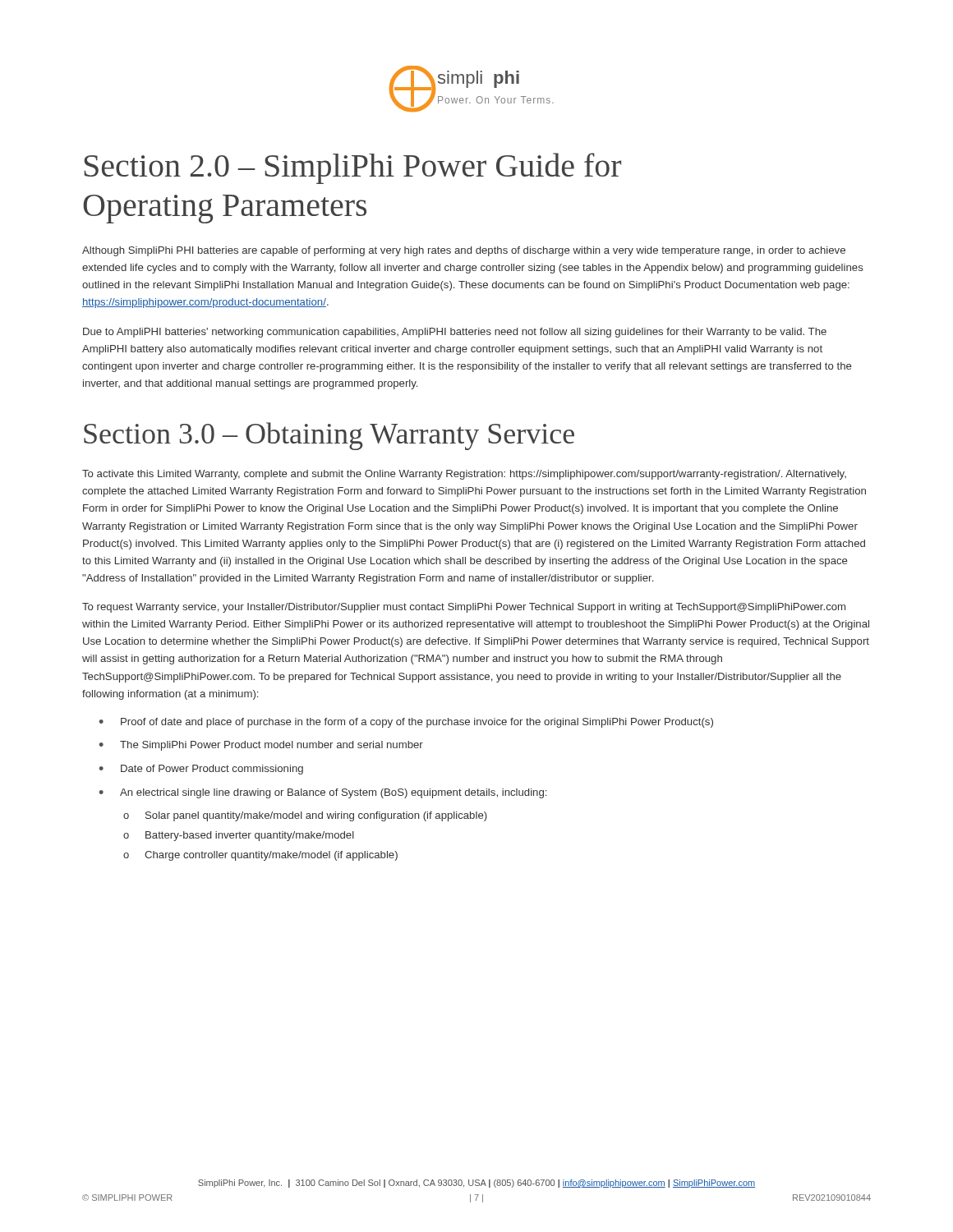Navigate to the text starting "o Solar panel quantity/make/model and wiring"
953x1232 pixels.
305,816
